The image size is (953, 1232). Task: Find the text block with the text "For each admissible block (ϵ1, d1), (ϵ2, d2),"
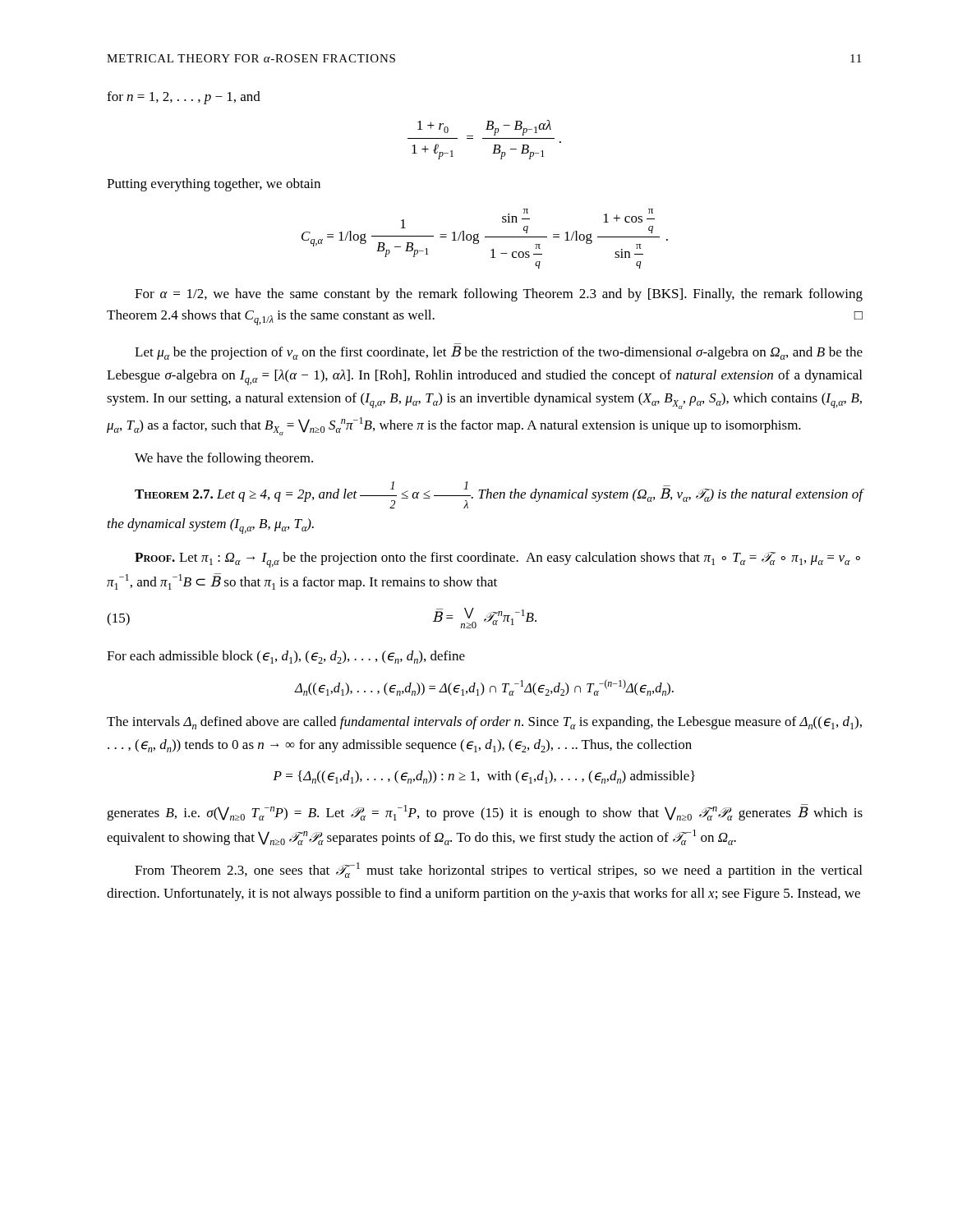click(286, 657)
